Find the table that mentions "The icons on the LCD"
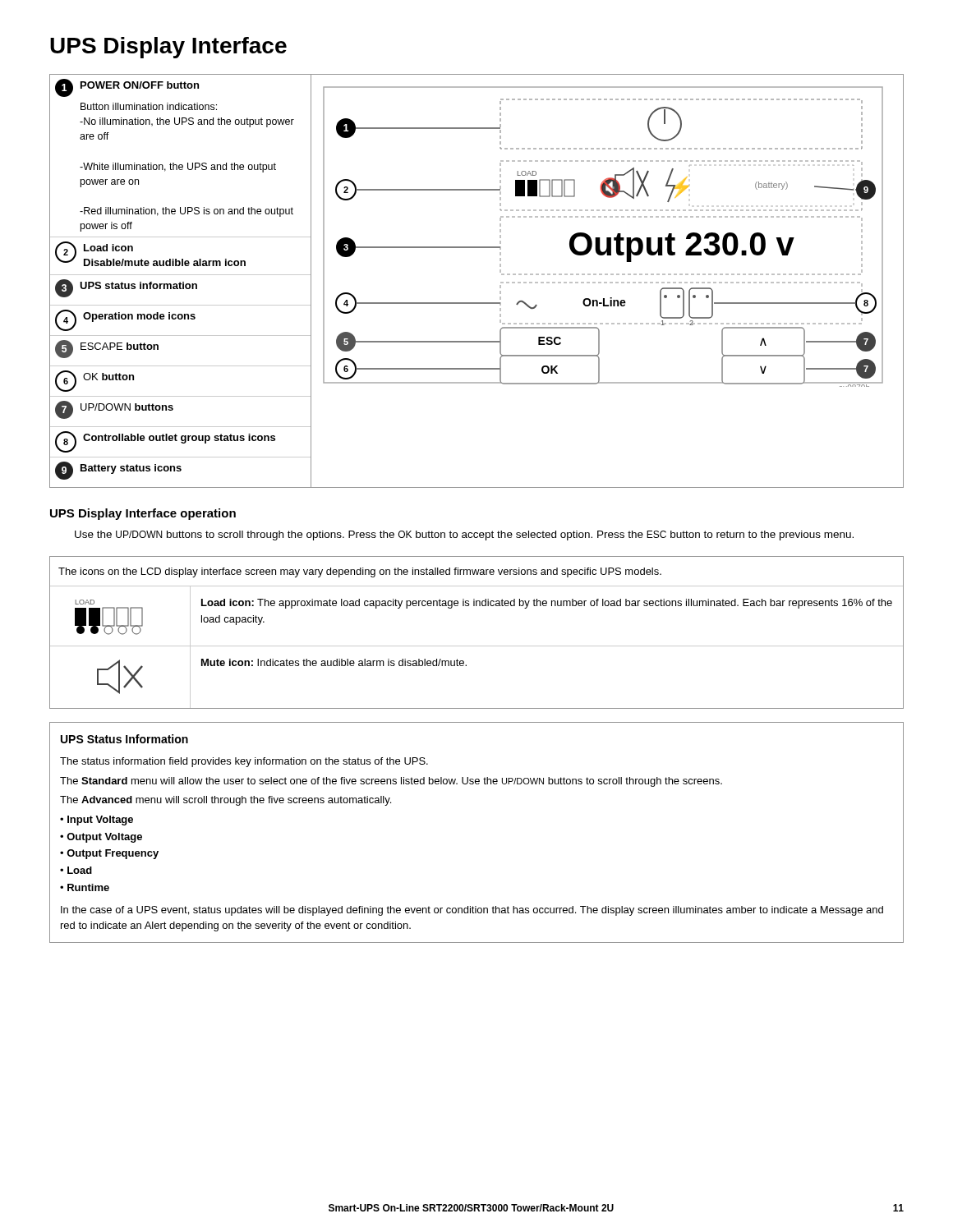This screenshot has height=1232, width=953. click(476, 632)
